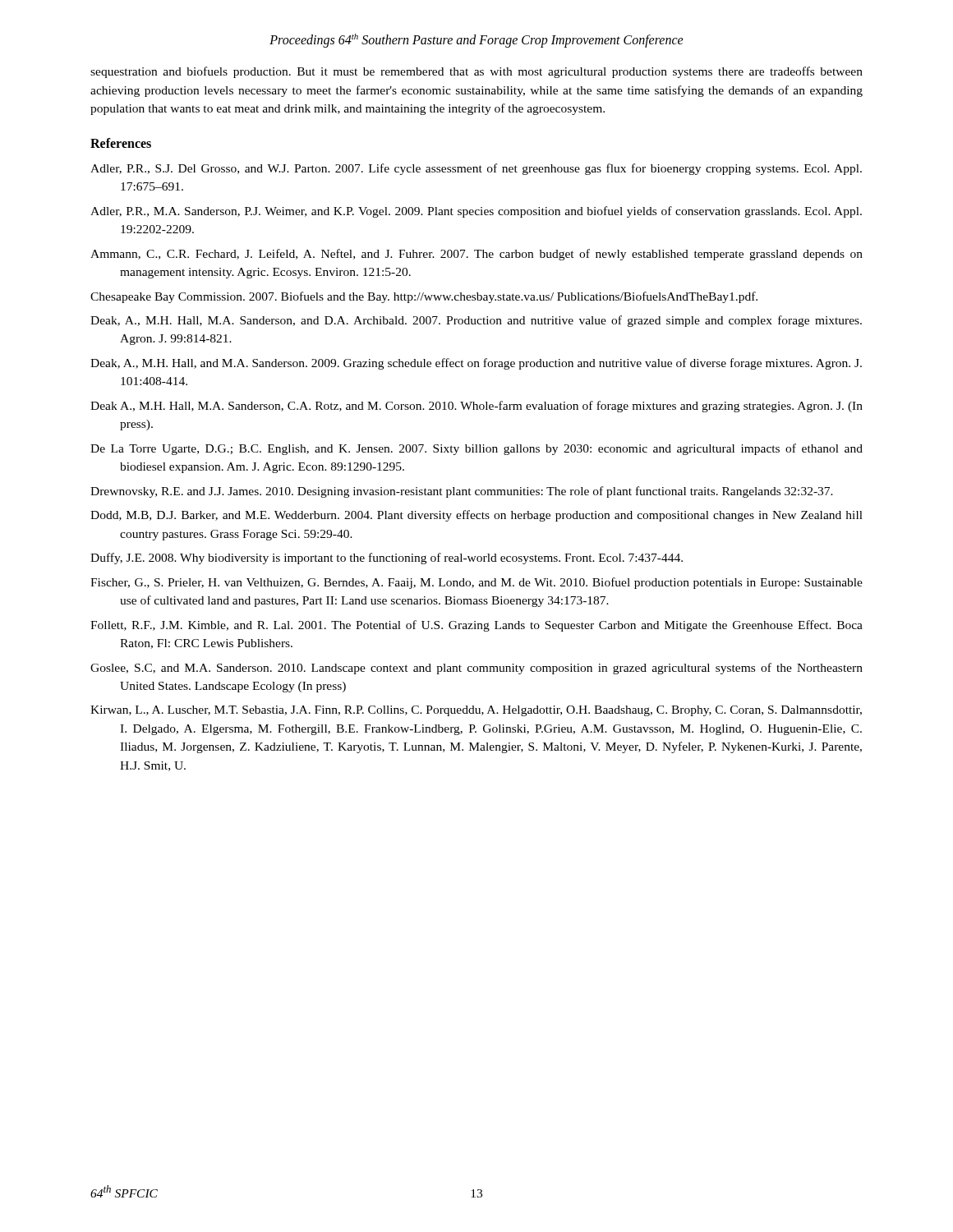Find the passage starting "Ammann, C., C.R. Fechard, J. Leifeld,"

point(476,262)
